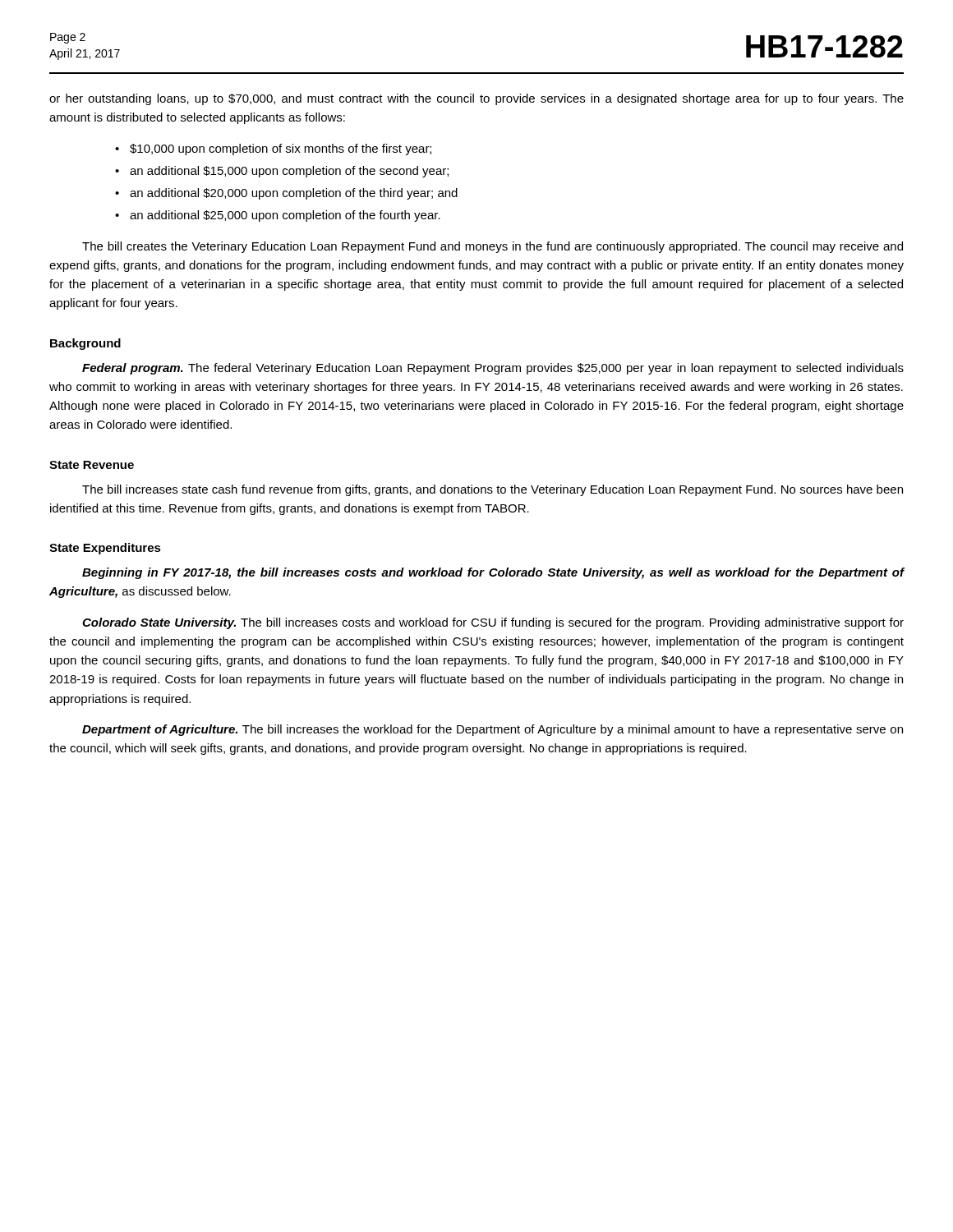Find the block on this page that starts "Department of Agriculture. The bill increases"
The width and height of the screenshot is (953, 1232).
pyautogui.click(x=476, y=738)
